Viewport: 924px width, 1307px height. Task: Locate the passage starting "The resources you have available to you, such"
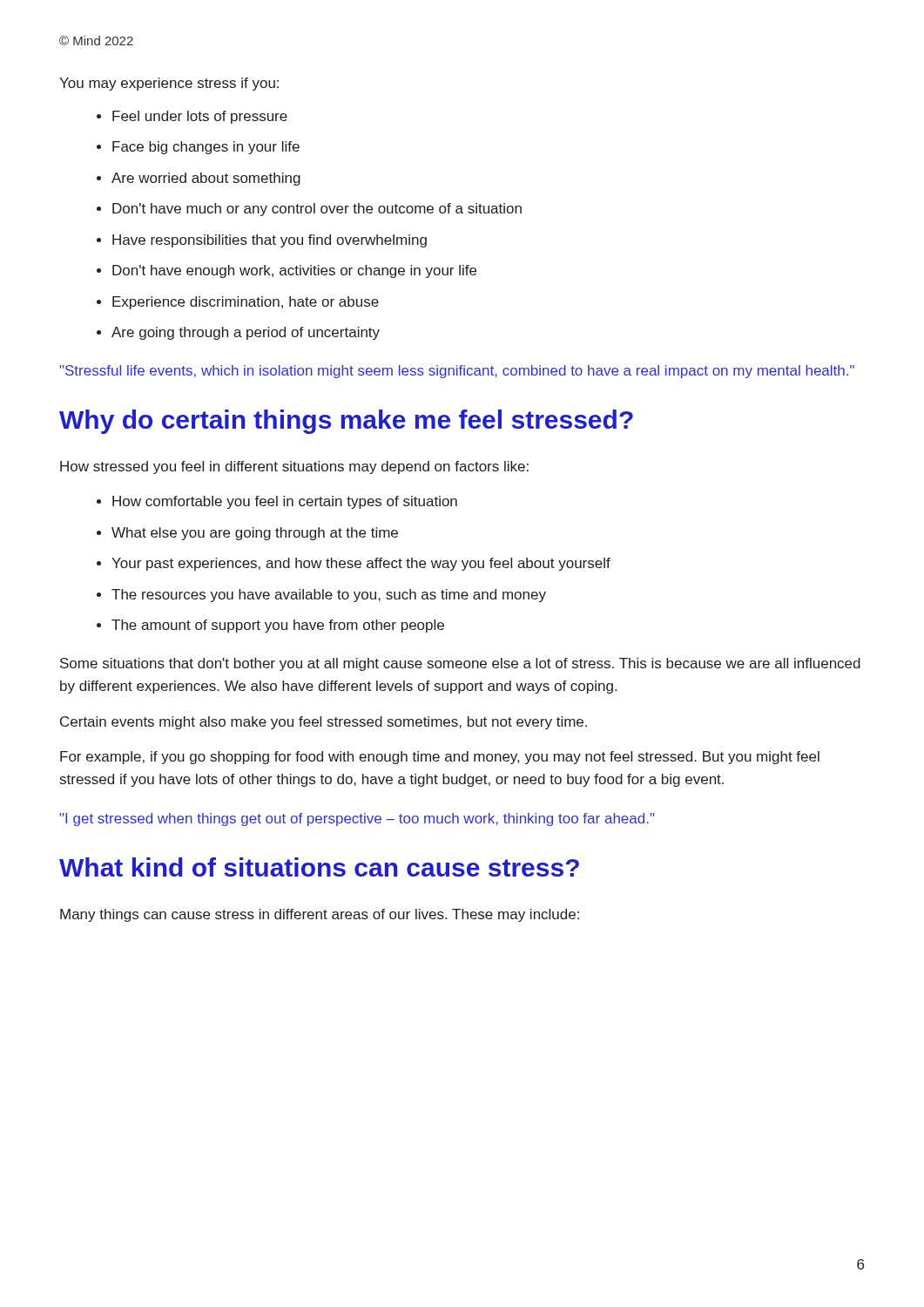488,595
